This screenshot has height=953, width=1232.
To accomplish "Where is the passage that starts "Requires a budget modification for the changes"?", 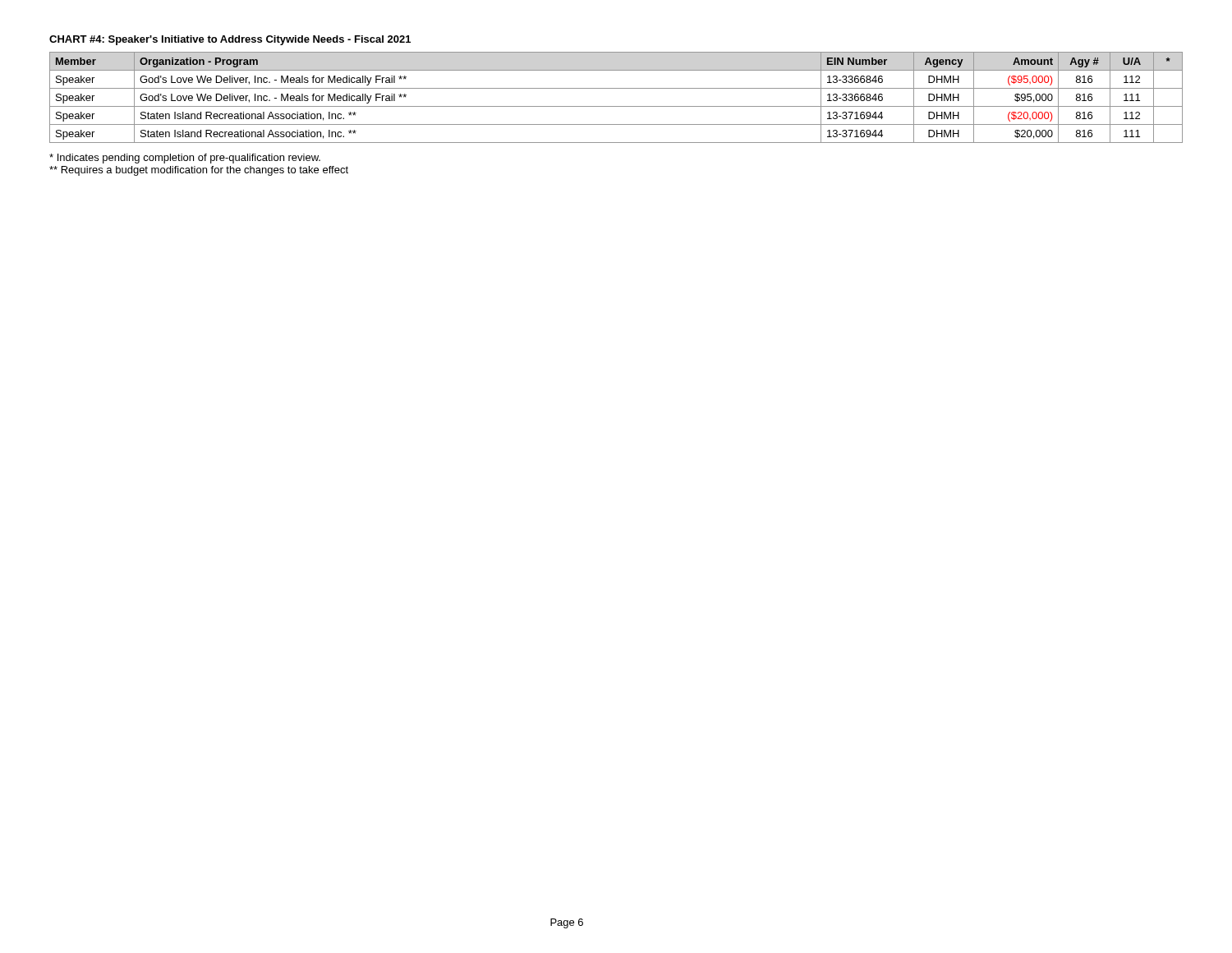I will (199, 170).
